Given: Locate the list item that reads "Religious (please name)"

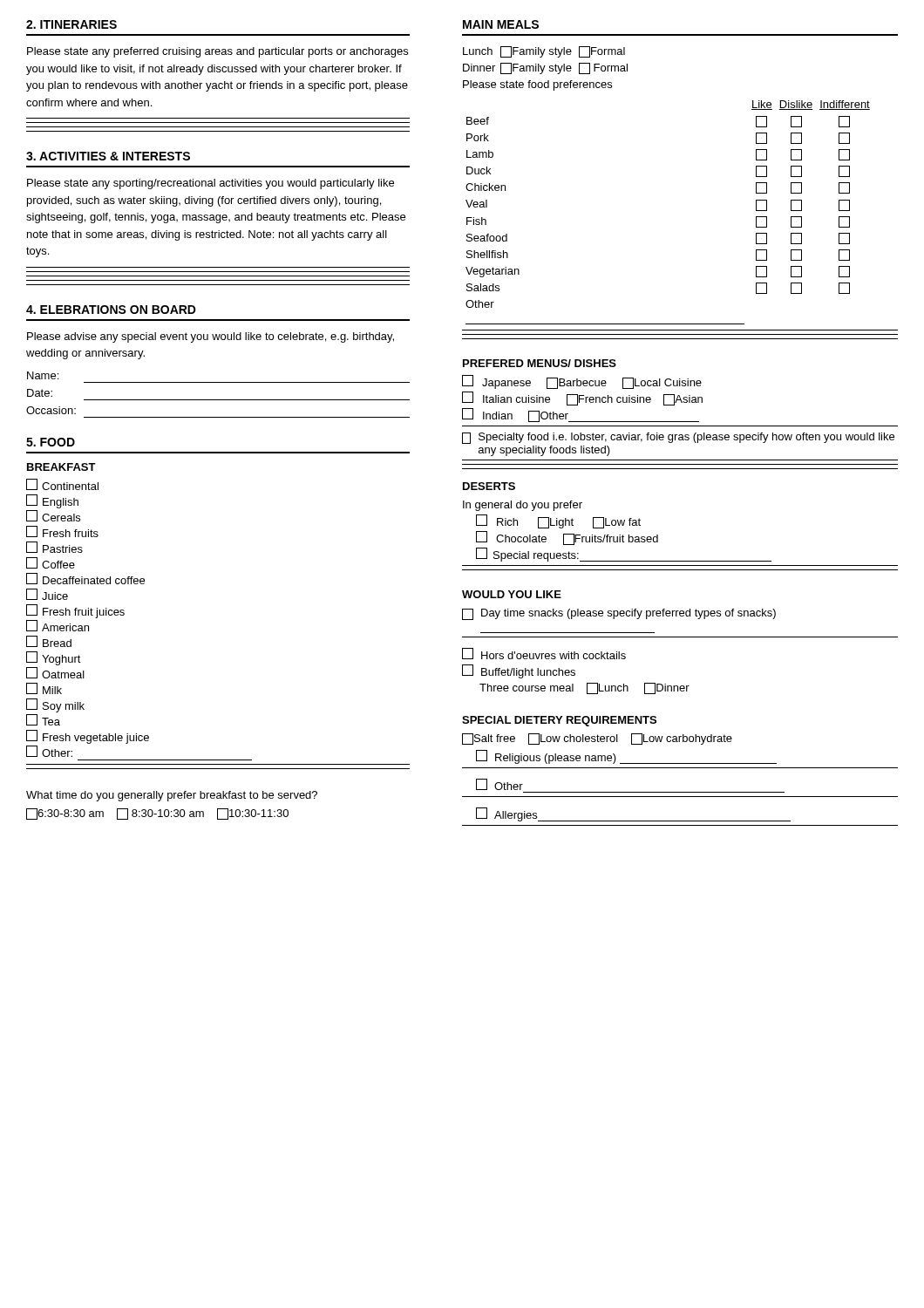Looking at the screenshot, I should click(626, 757).
